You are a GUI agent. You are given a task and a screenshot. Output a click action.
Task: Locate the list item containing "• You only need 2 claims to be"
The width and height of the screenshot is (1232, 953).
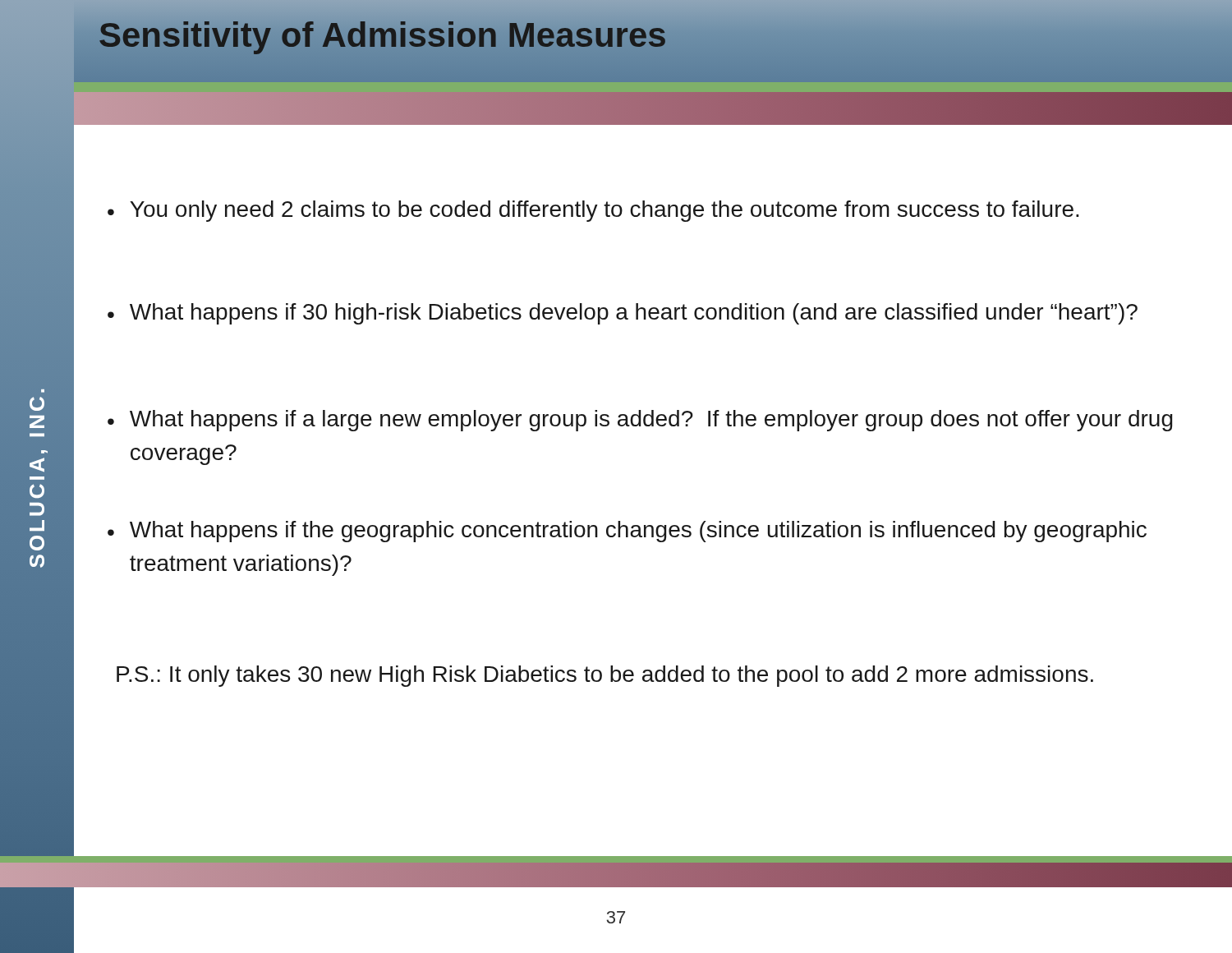pos(594,211)
